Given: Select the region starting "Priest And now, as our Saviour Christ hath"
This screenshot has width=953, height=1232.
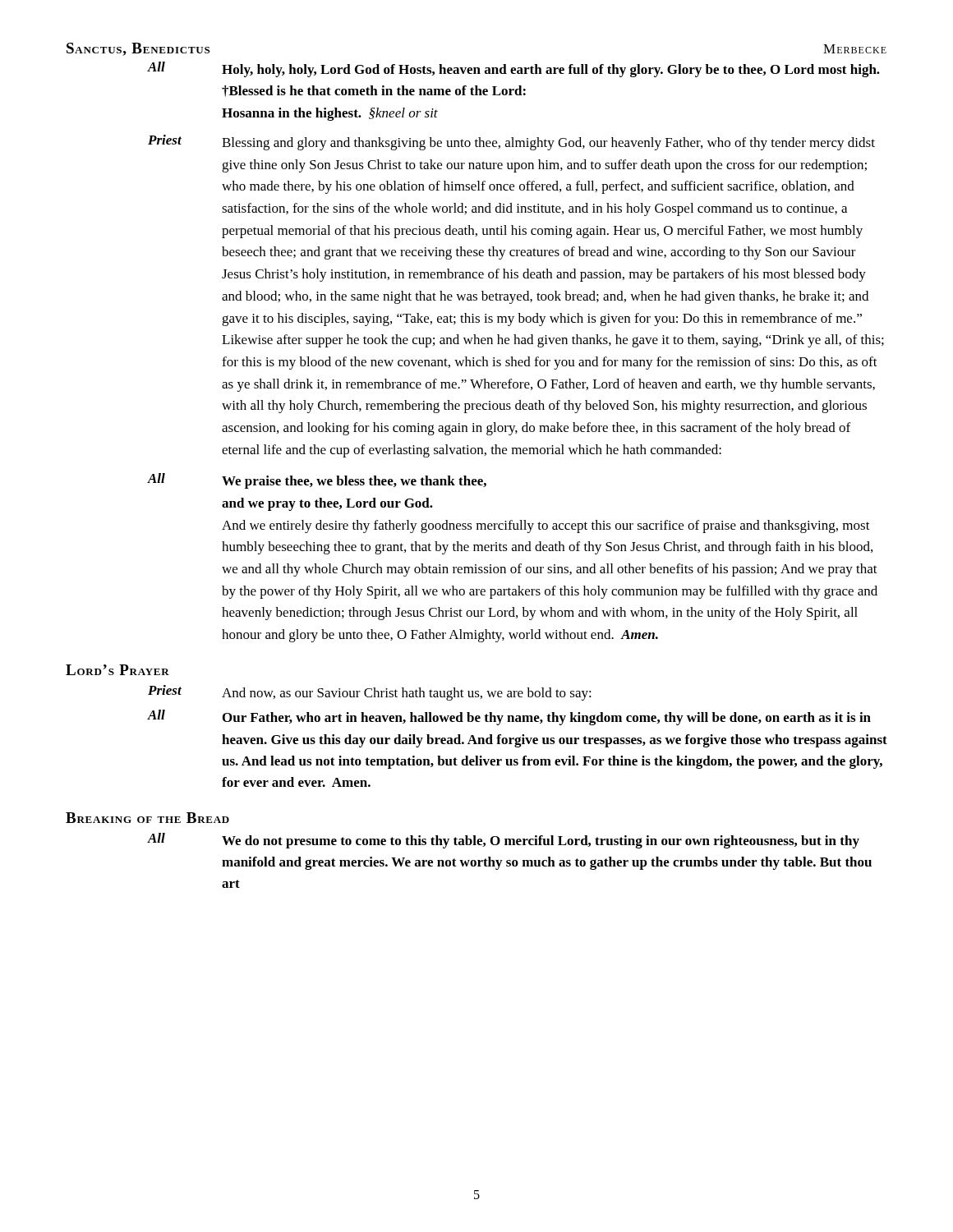Looking at the screenshot, I should (x=518, y=693).
